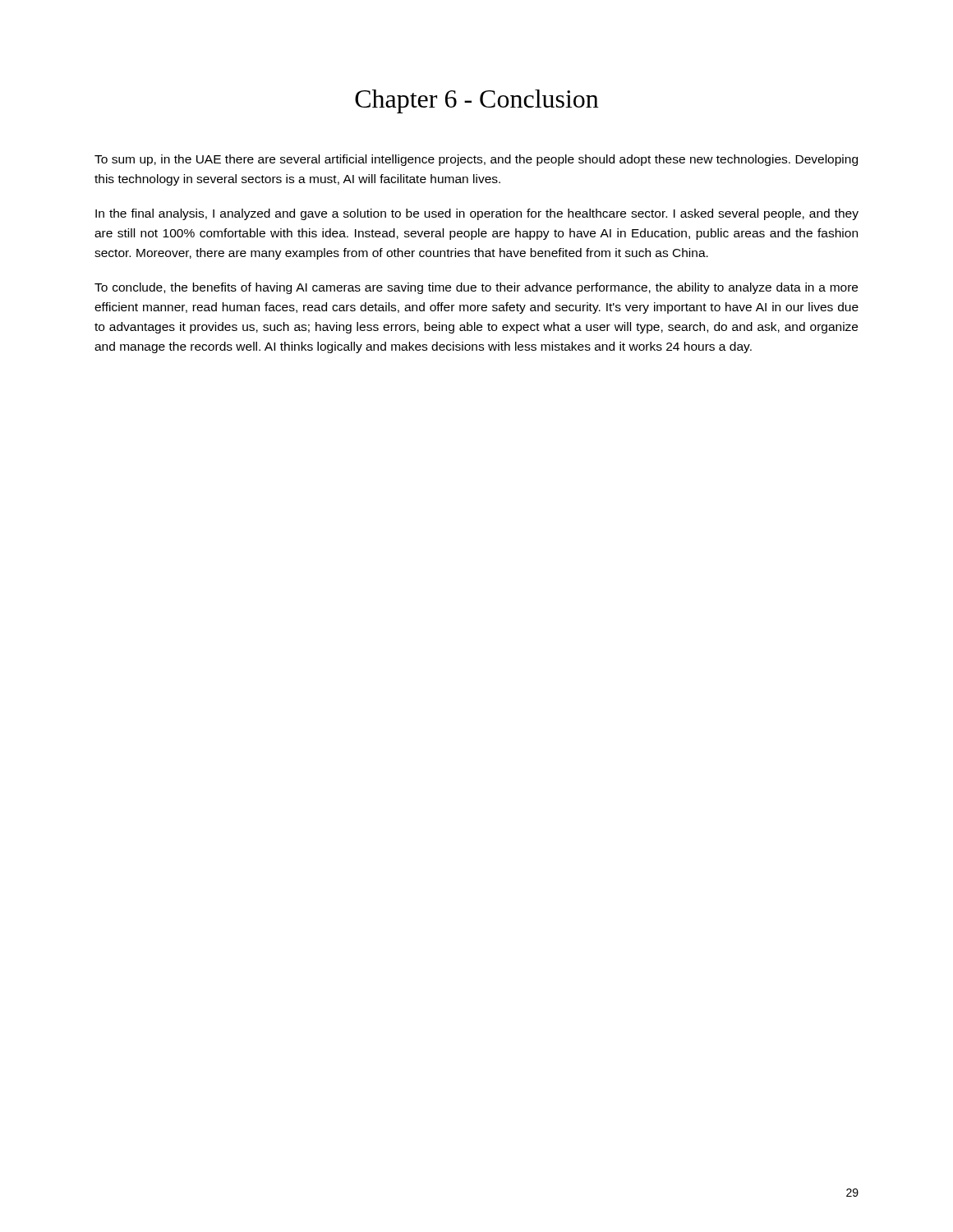Locate the block of text that opens with "To sum up, in the"

tap(476, 168)
